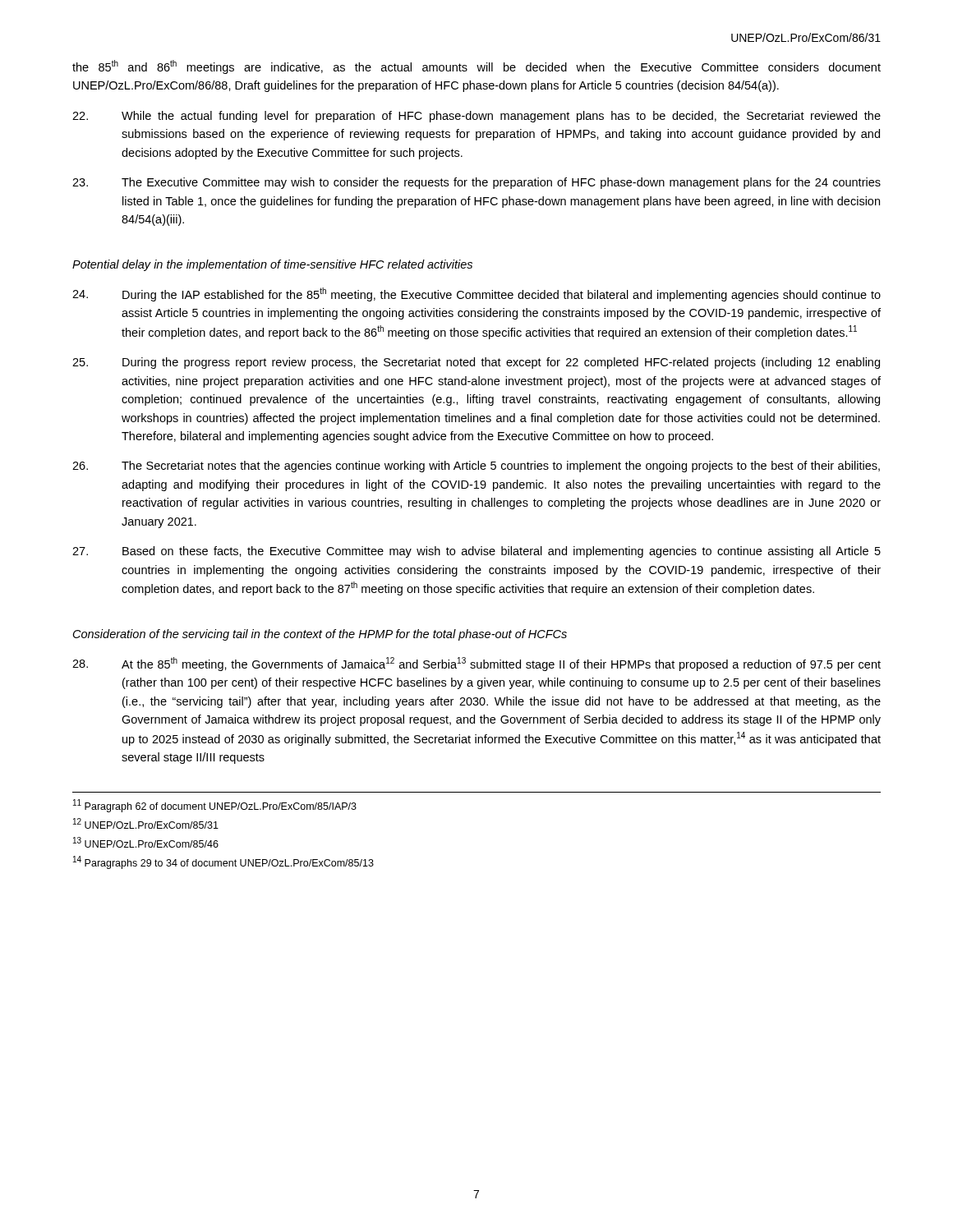Find the text block containing "During the progress report review"

tap(476, 399)
